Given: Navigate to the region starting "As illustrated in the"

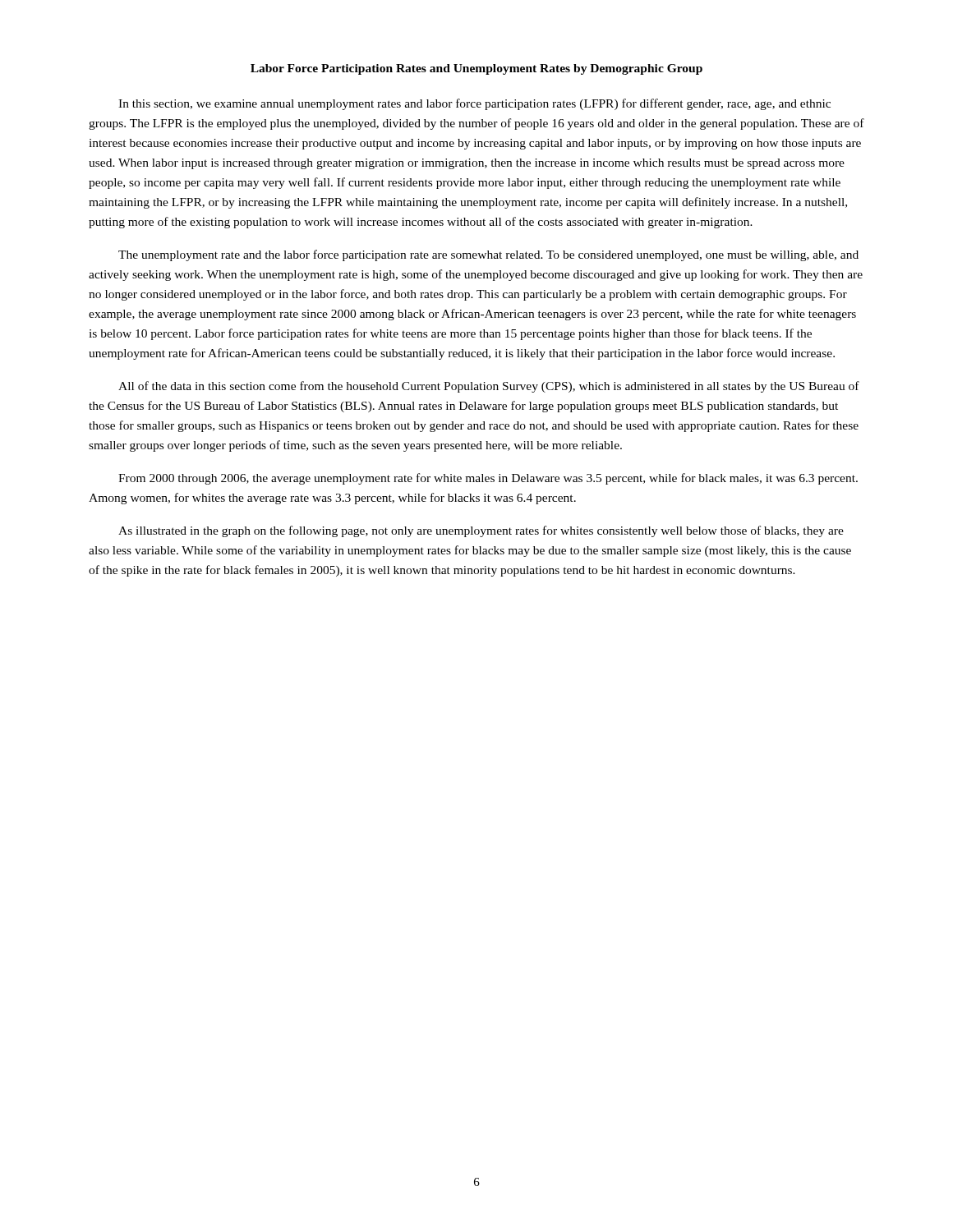Looking at the screenshot, I should 476,550.
